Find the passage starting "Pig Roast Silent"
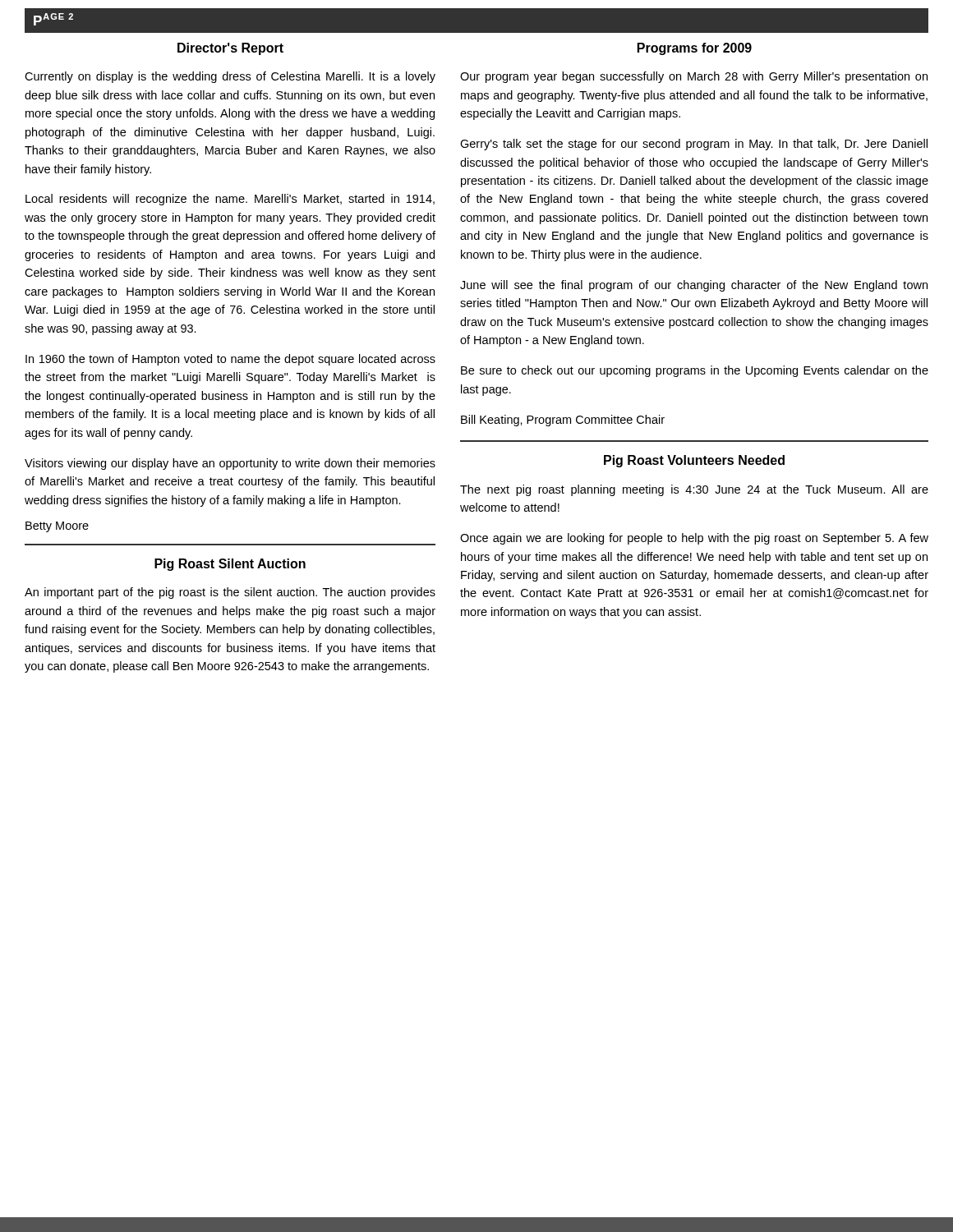This screenshot has width=953, height=1232. click(230, 564)
